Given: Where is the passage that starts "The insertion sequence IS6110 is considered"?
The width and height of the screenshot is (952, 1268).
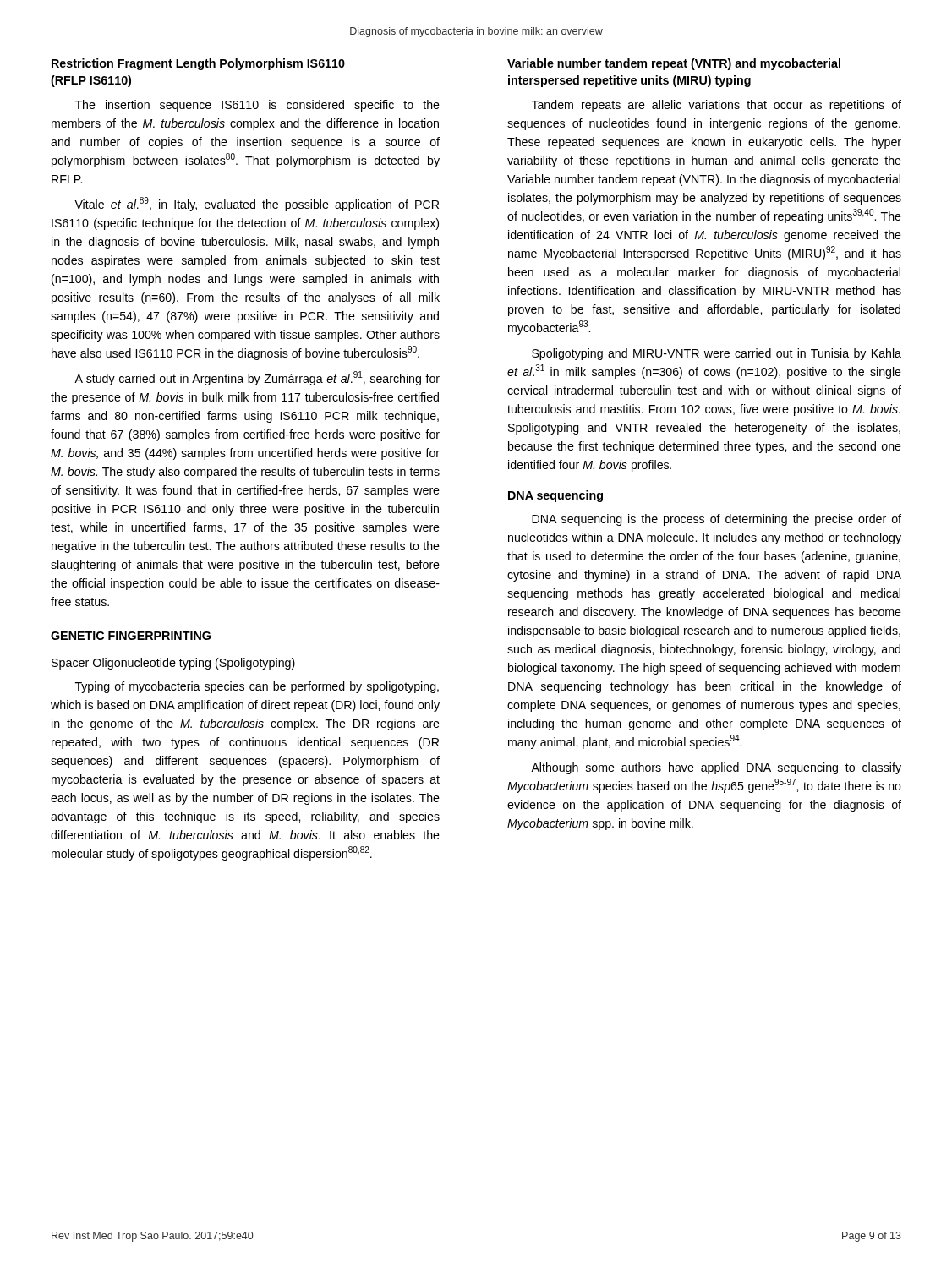Looking at the screenshot, I should 245,353.
